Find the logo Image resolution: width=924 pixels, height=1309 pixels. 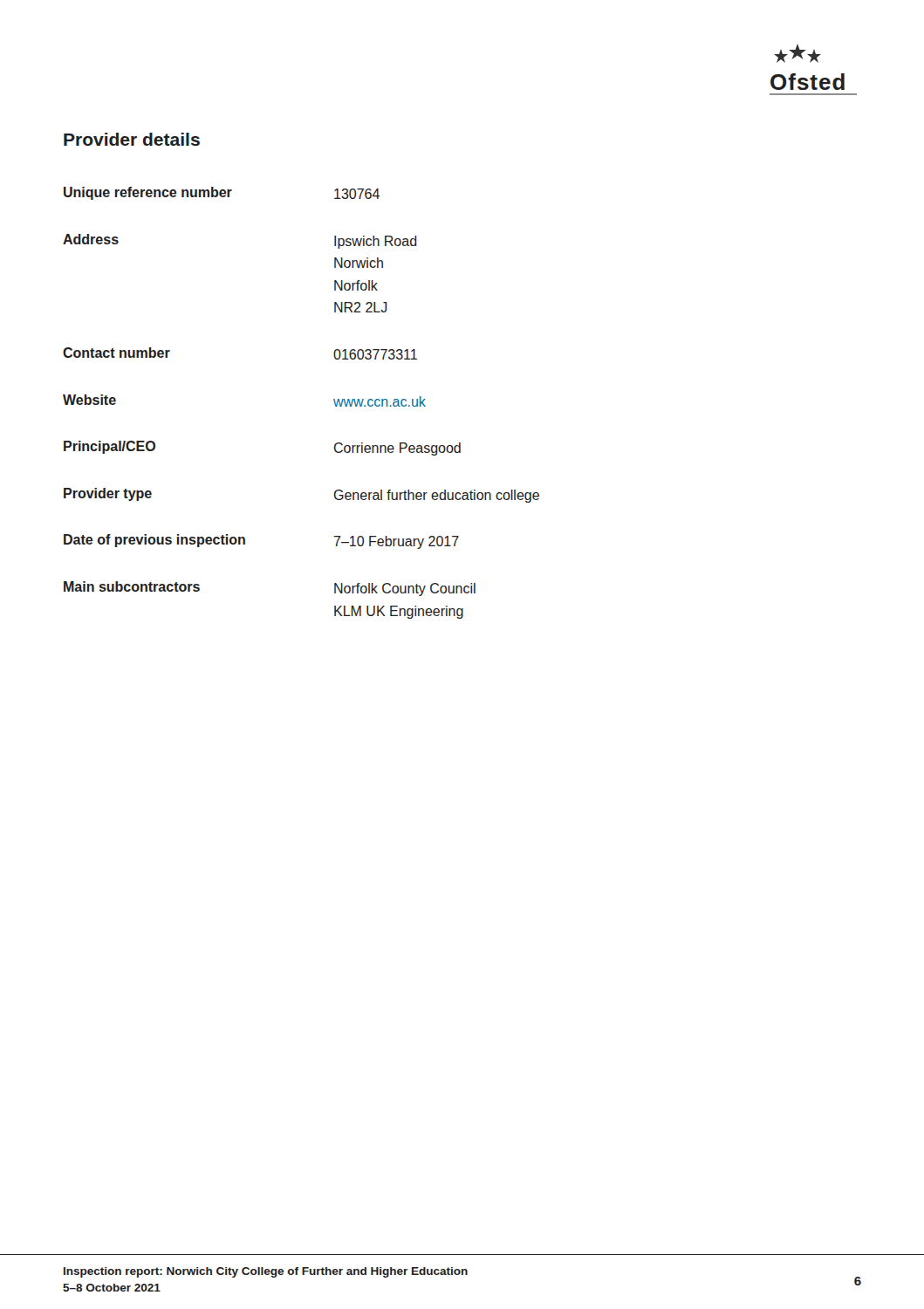pyautogui.click(x=813, y=79)
